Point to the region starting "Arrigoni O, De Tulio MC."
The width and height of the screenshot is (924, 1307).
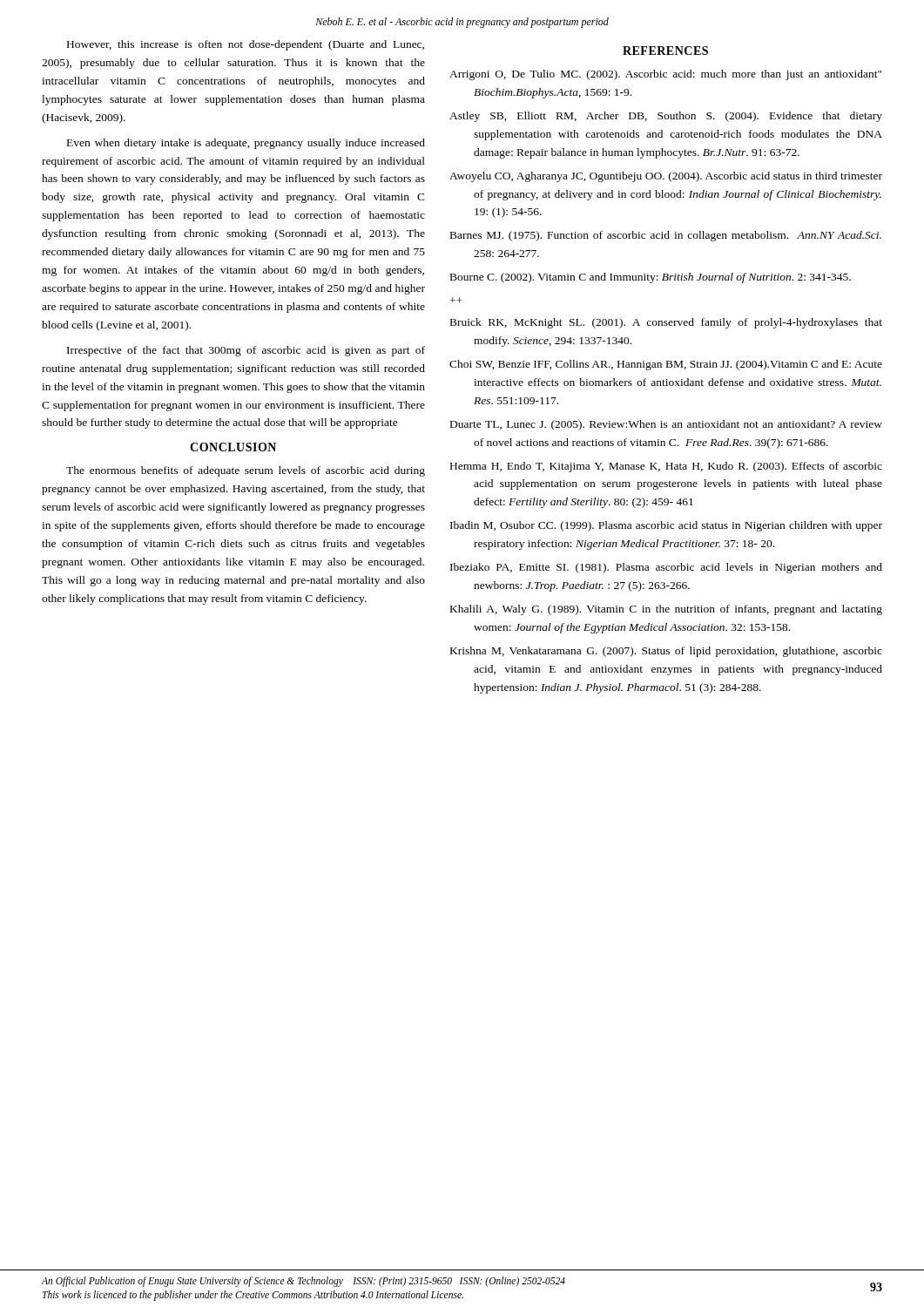point(666,83)
